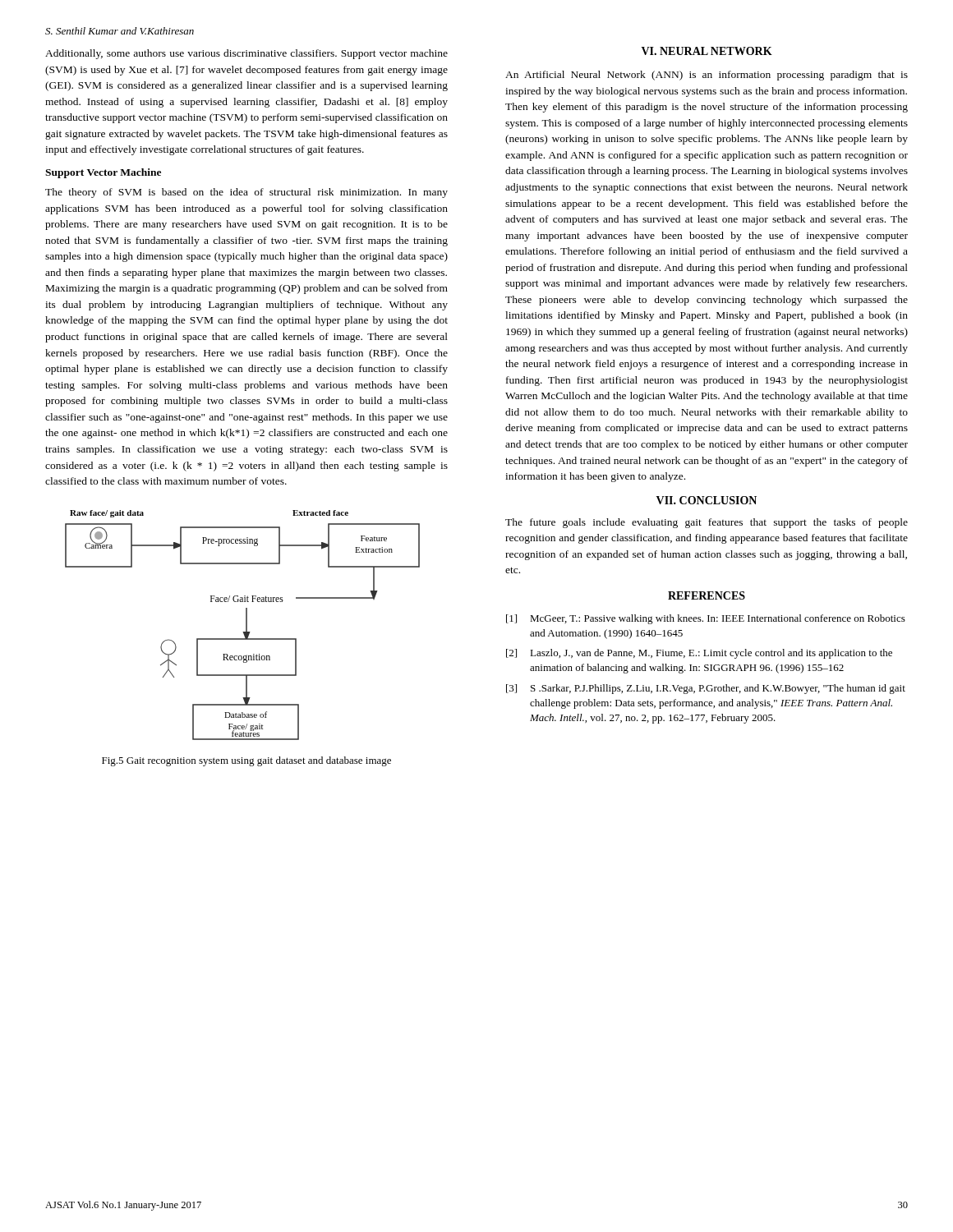Image resolution: width=953 pixels, height=1232 pixels.
Task: Find the caption that reads "Fig.5 Gait recognition system using gait dataset and"
Action: pos(246,760)
